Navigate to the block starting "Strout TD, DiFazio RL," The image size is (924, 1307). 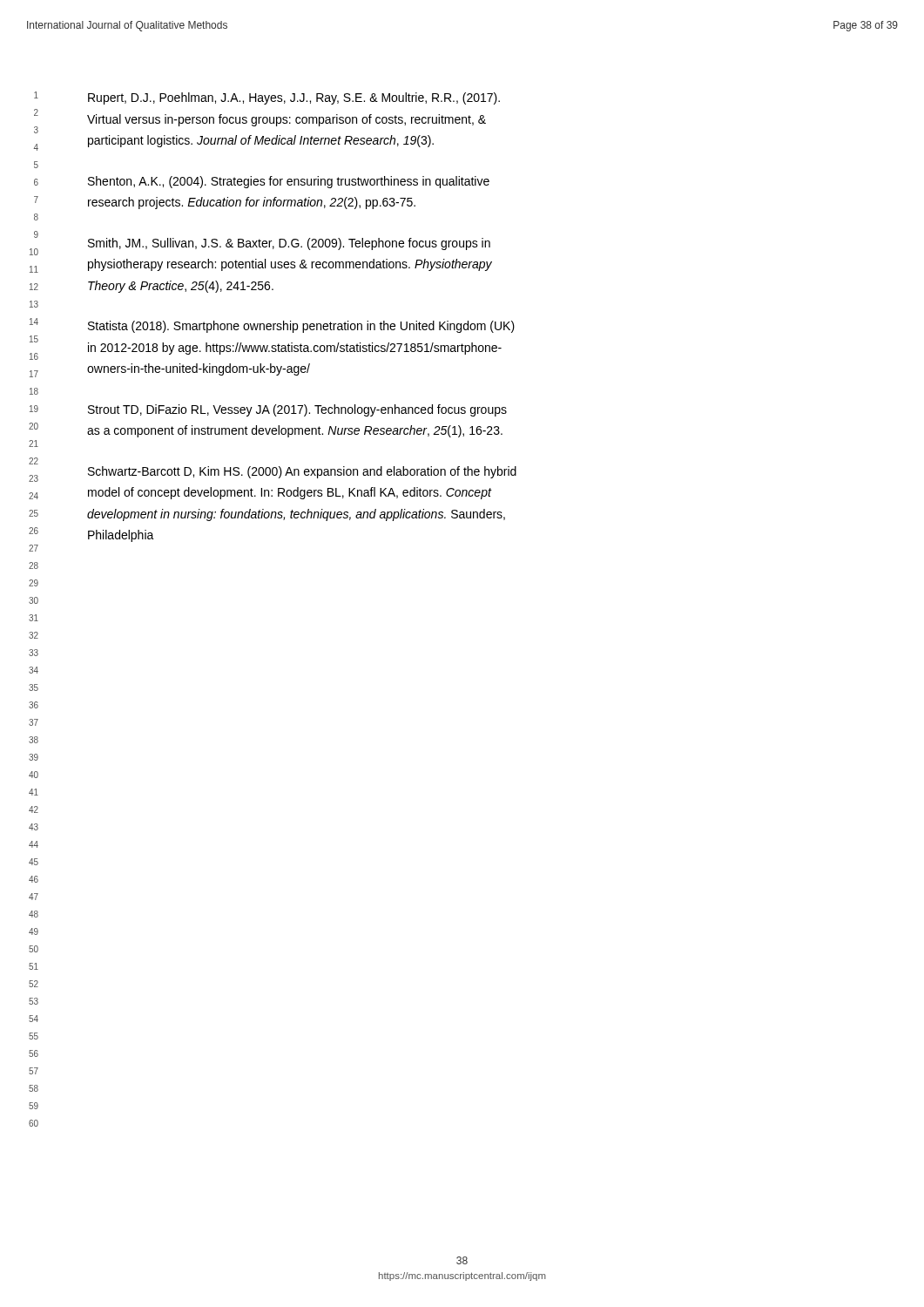pos(297,420)
